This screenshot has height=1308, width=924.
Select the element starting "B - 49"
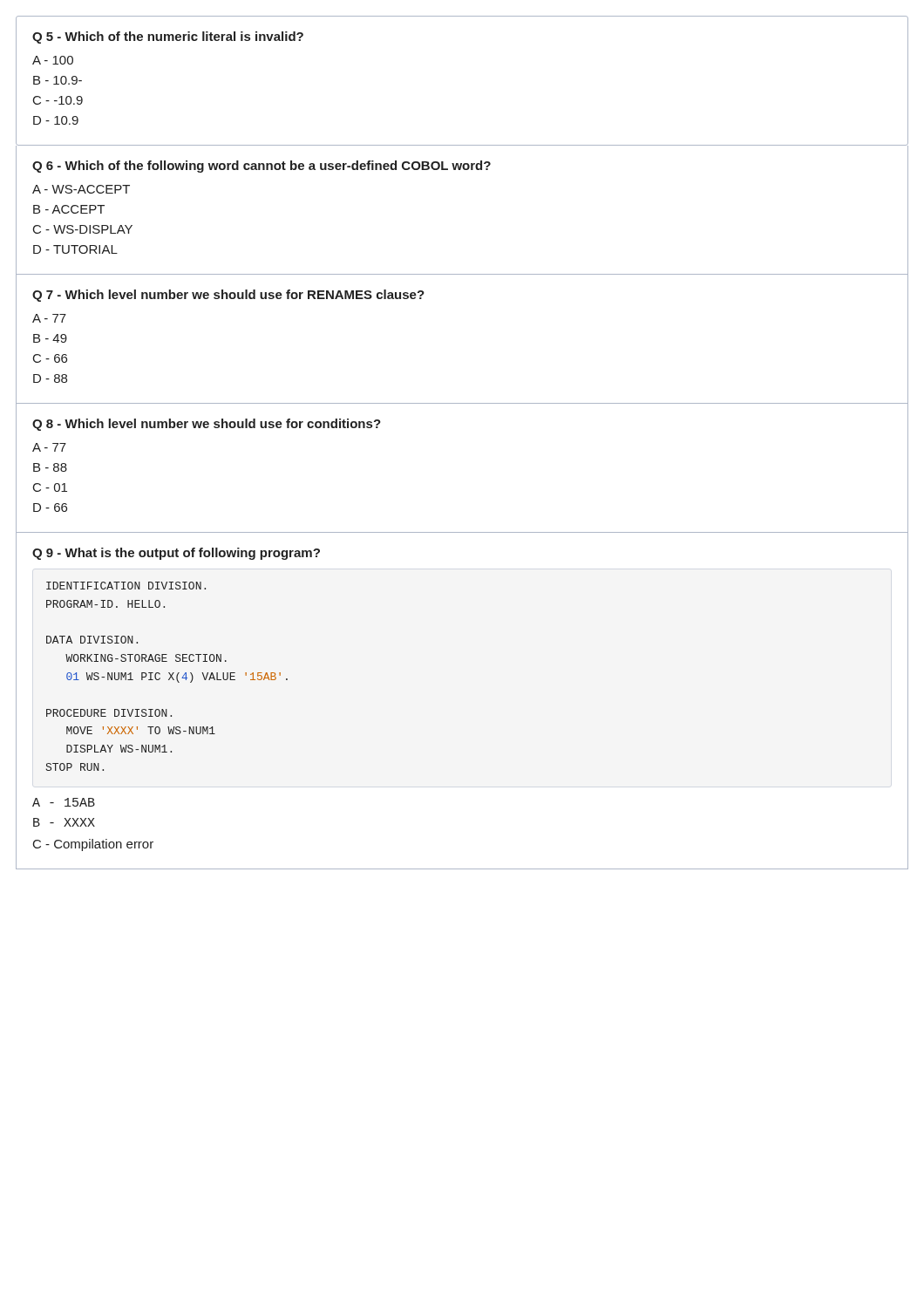click(50, 338)
